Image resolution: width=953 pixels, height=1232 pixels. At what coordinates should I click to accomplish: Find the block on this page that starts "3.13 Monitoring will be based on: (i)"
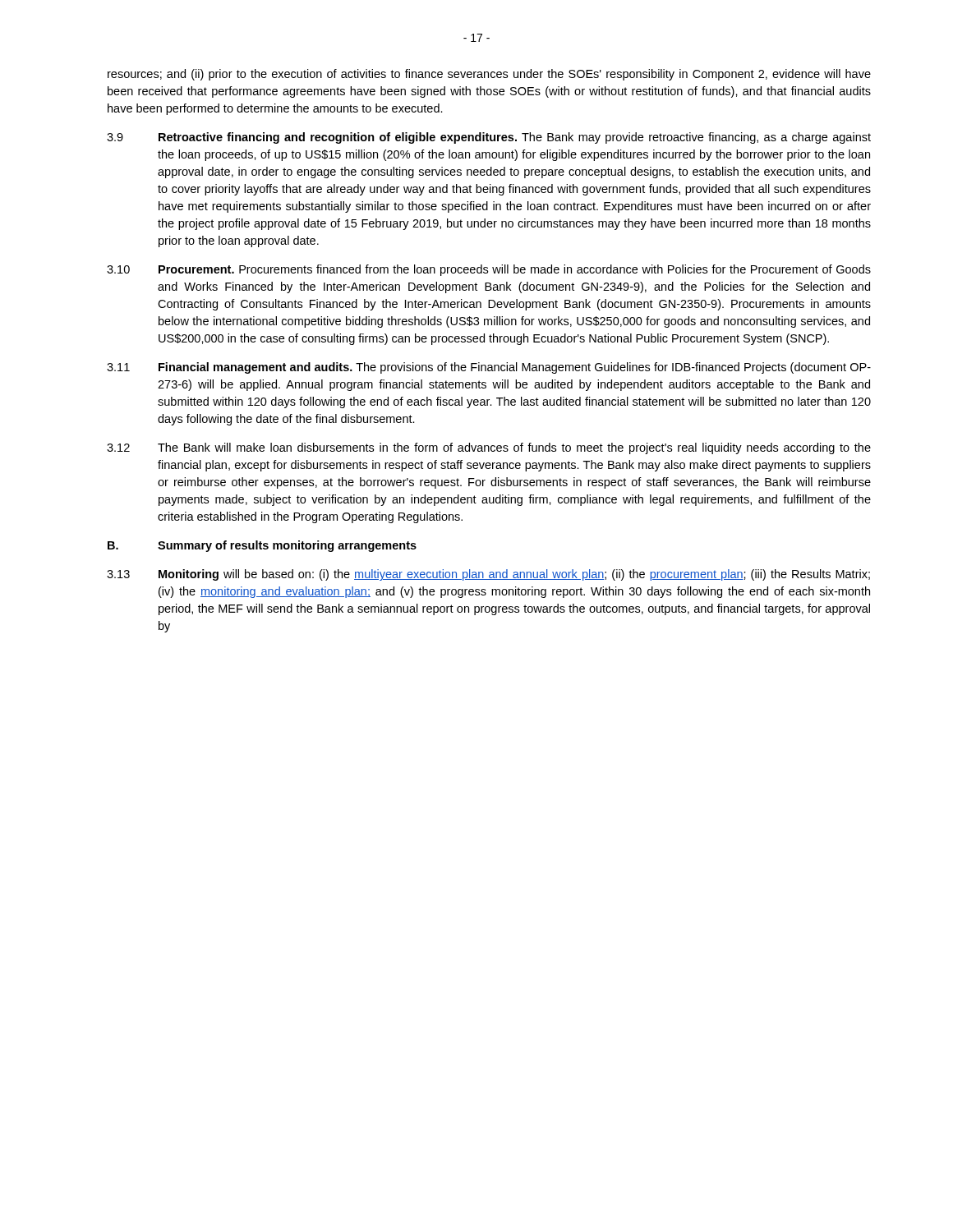point(489,601)
